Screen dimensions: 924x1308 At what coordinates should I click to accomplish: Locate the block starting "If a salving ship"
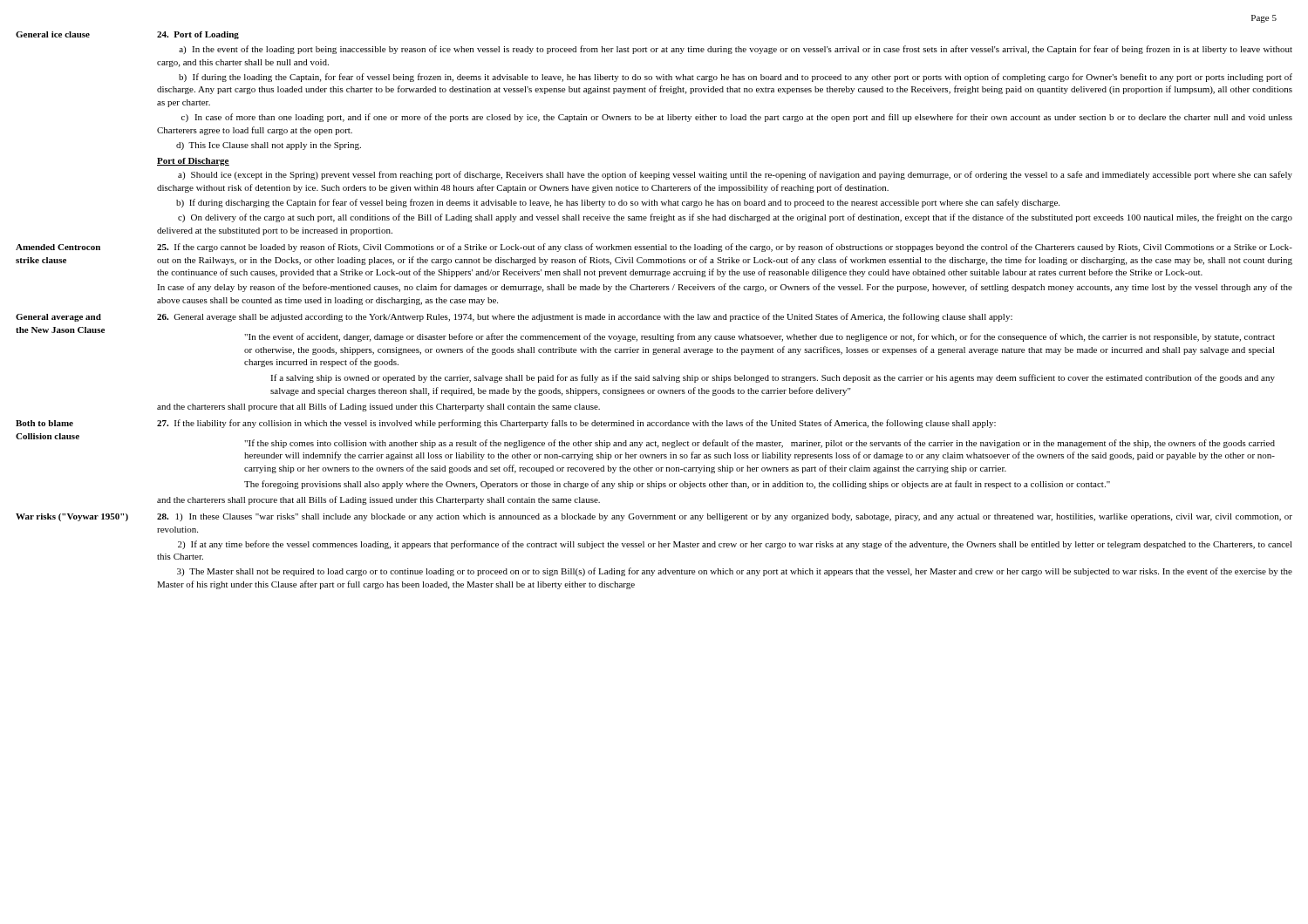point(773,384)
